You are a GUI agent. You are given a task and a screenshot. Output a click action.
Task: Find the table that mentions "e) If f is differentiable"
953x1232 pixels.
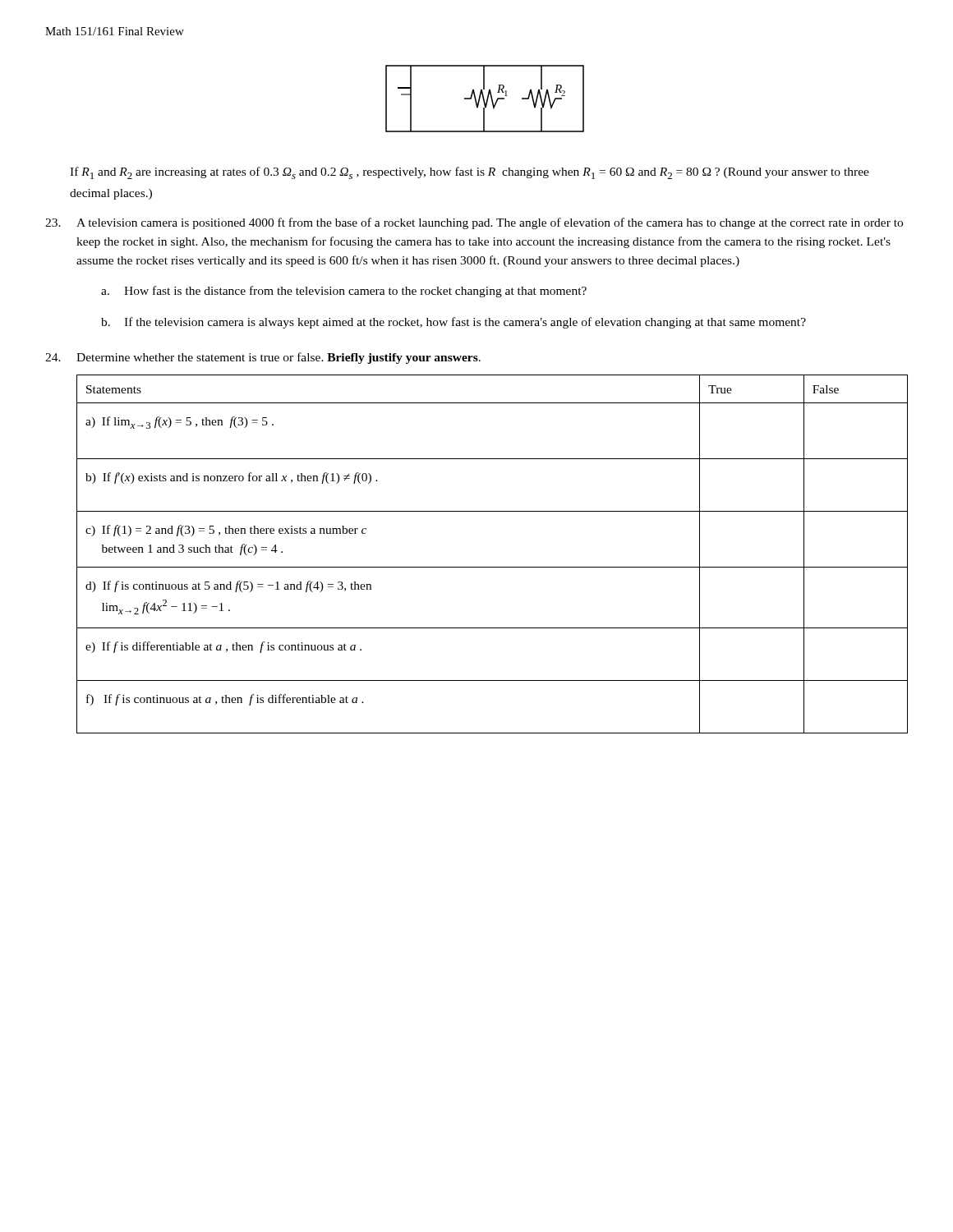pyautogui.click(x=492, y=554)
